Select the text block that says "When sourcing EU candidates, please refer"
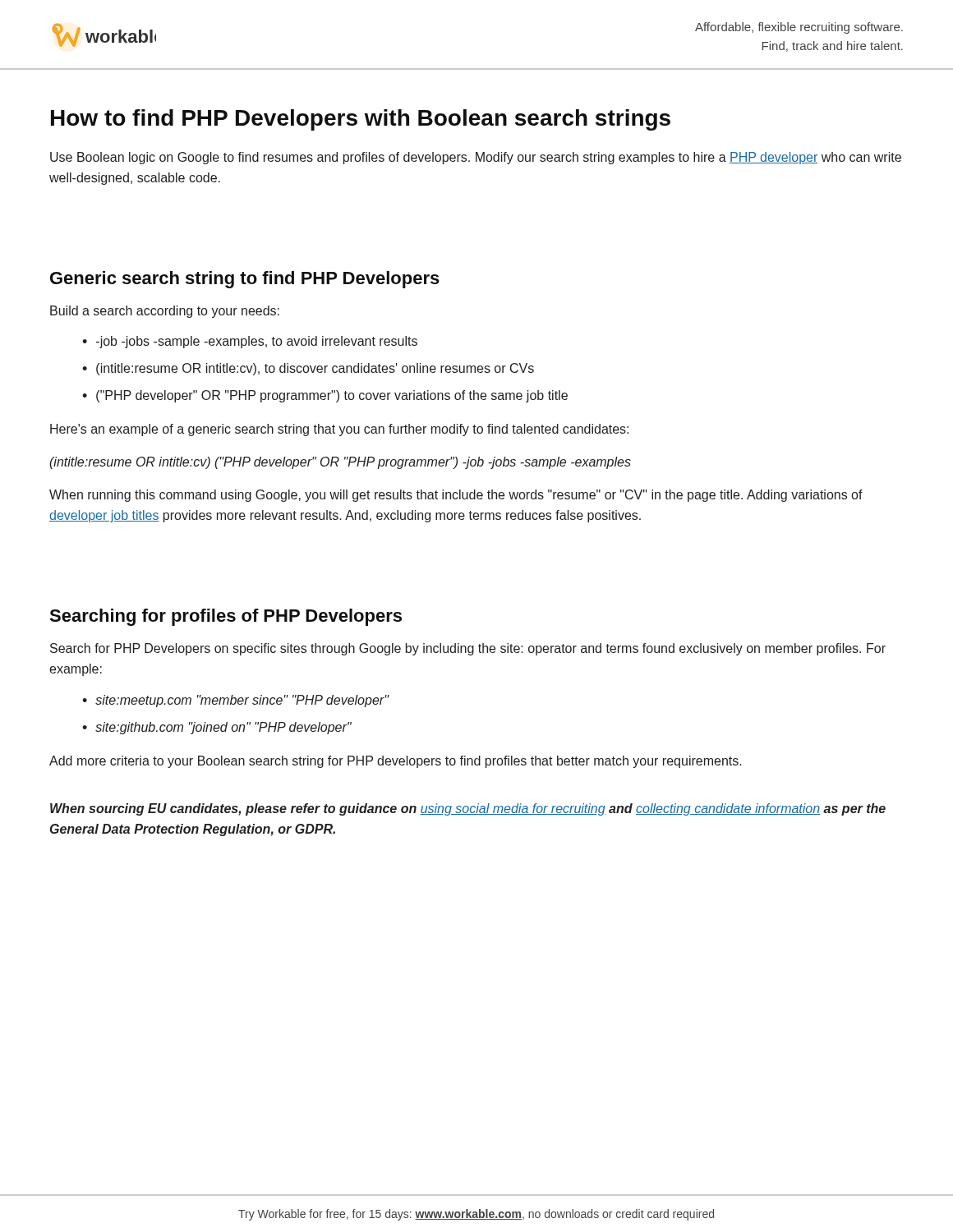 [468, 819]
